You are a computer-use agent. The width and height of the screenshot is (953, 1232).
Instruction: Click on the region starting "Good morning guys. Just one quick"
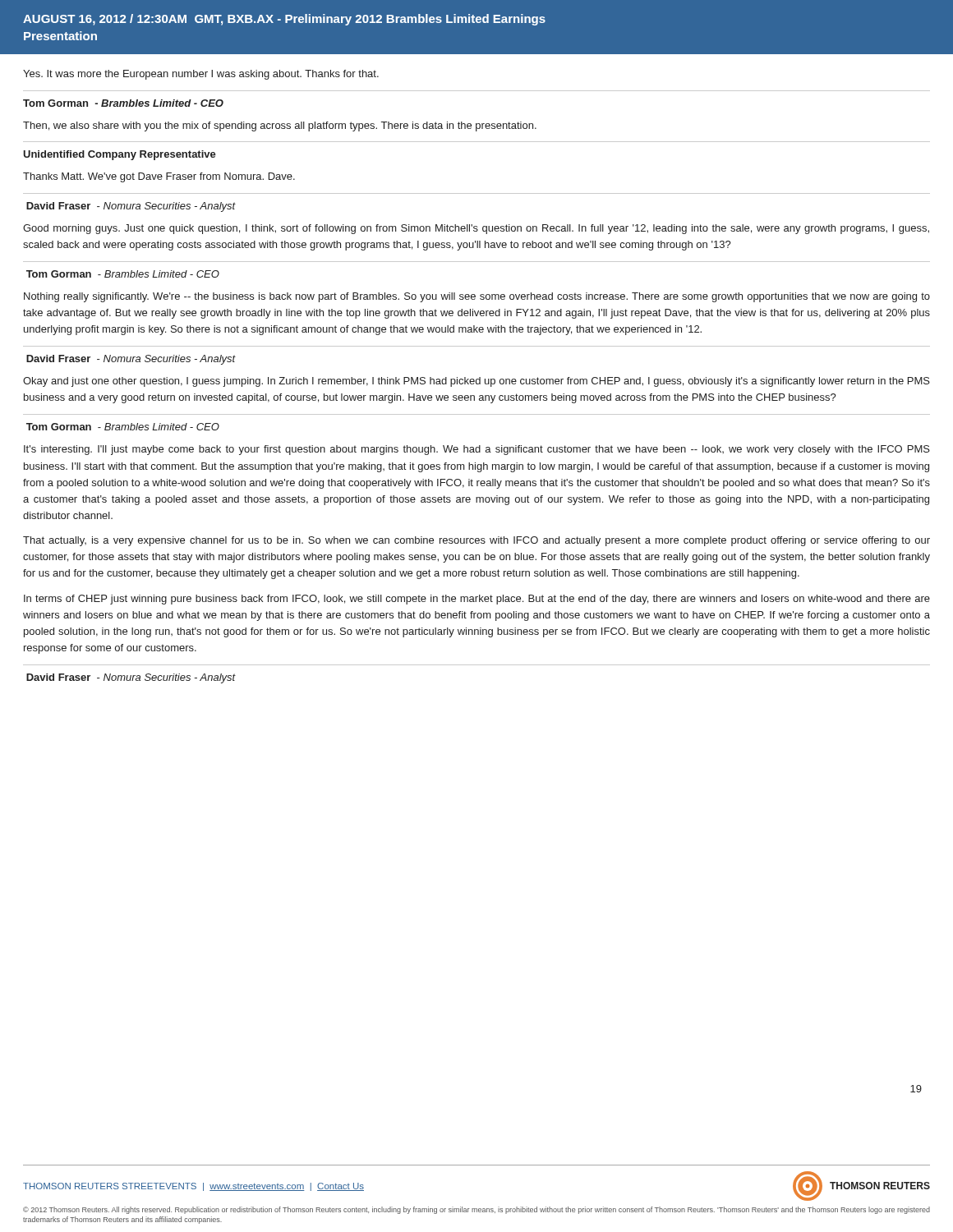click(476, 236)
